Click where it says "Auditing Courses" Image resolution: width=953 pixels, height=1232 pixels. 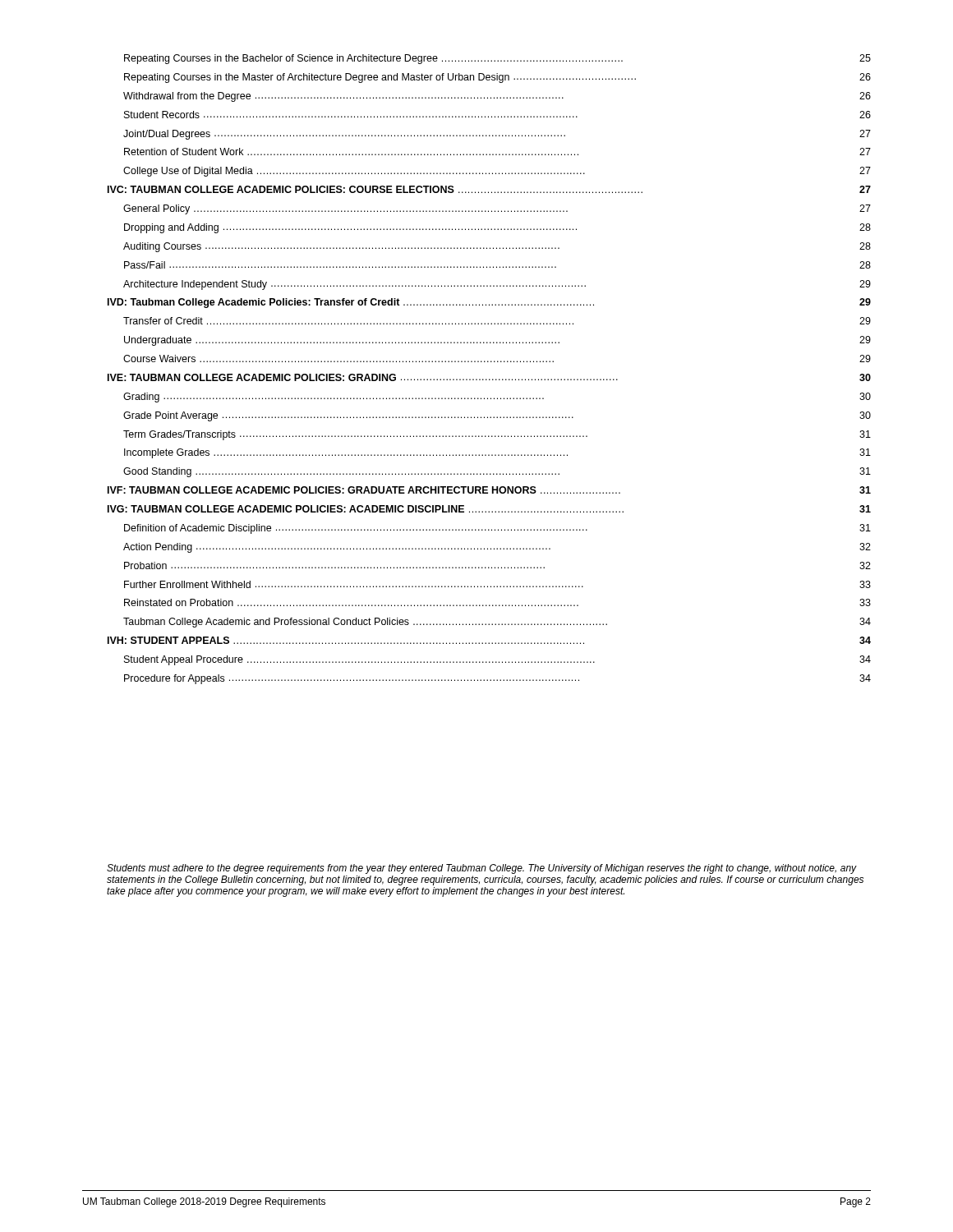pyautogui.click(x=489, y=247)
